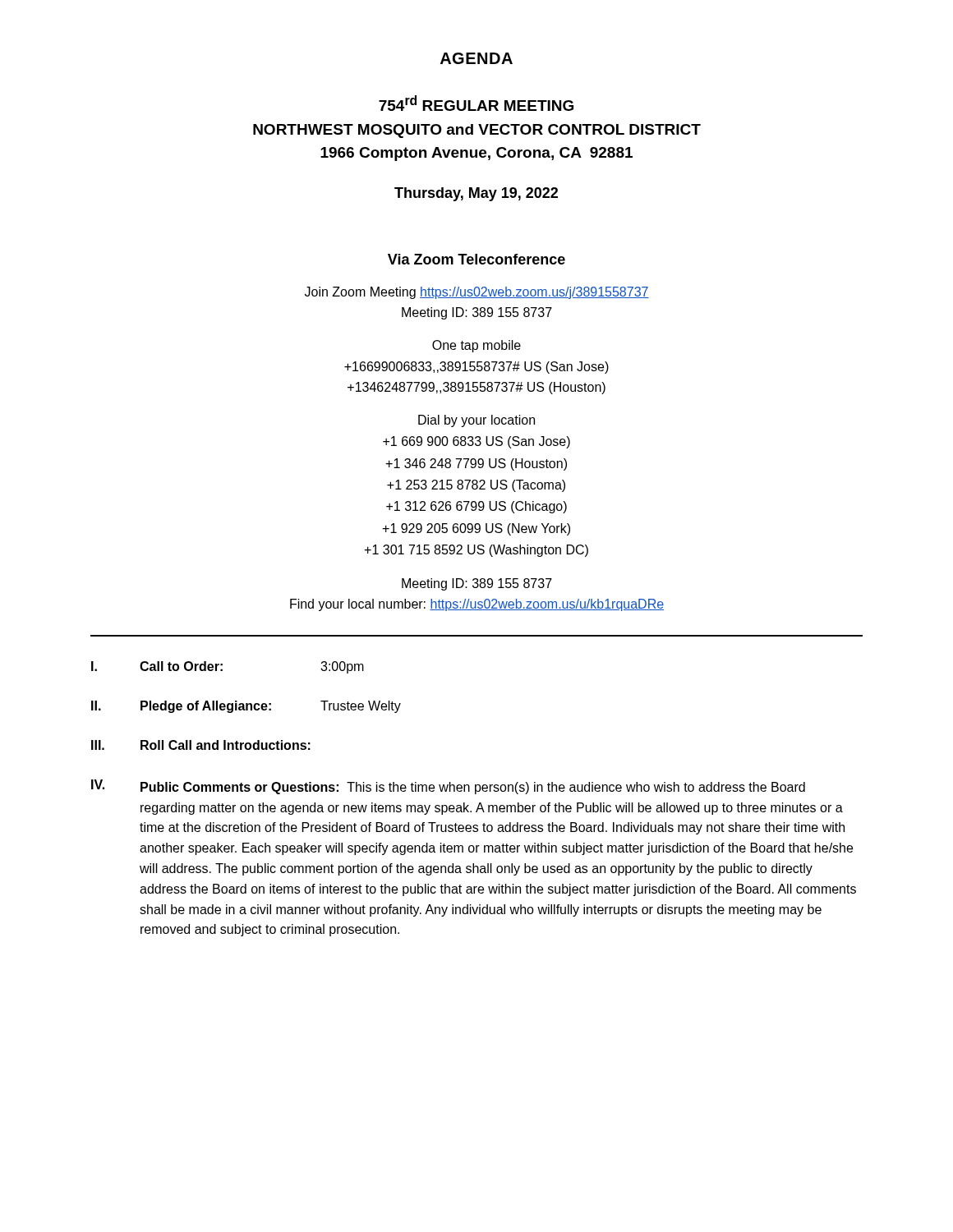Locate the text "III. Roll Call and Introductions:"
953x1232 pixels.
pos(230,745)
